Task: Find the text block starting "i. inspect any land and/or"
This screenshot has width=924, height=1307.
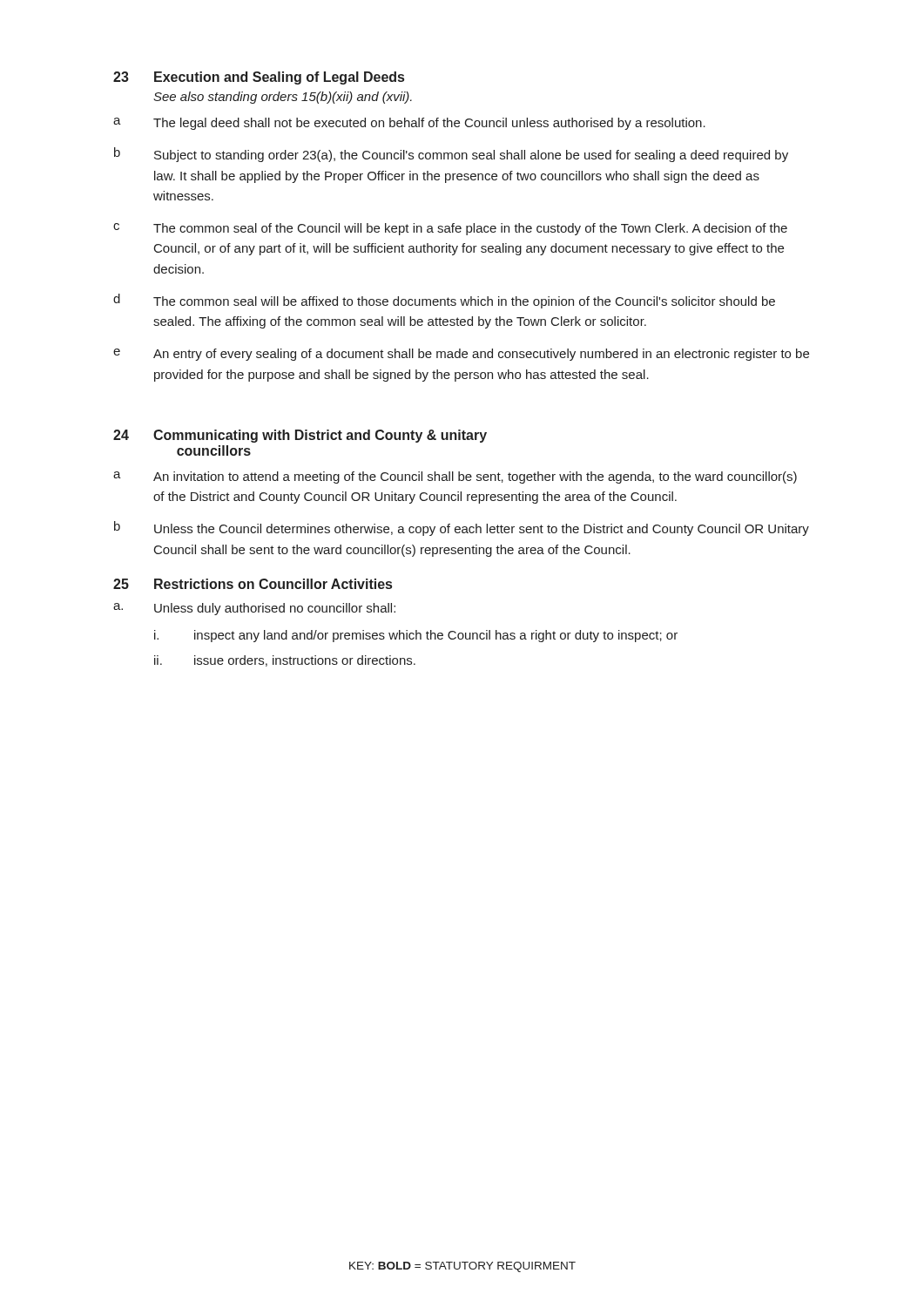Action: coord(482,635)
